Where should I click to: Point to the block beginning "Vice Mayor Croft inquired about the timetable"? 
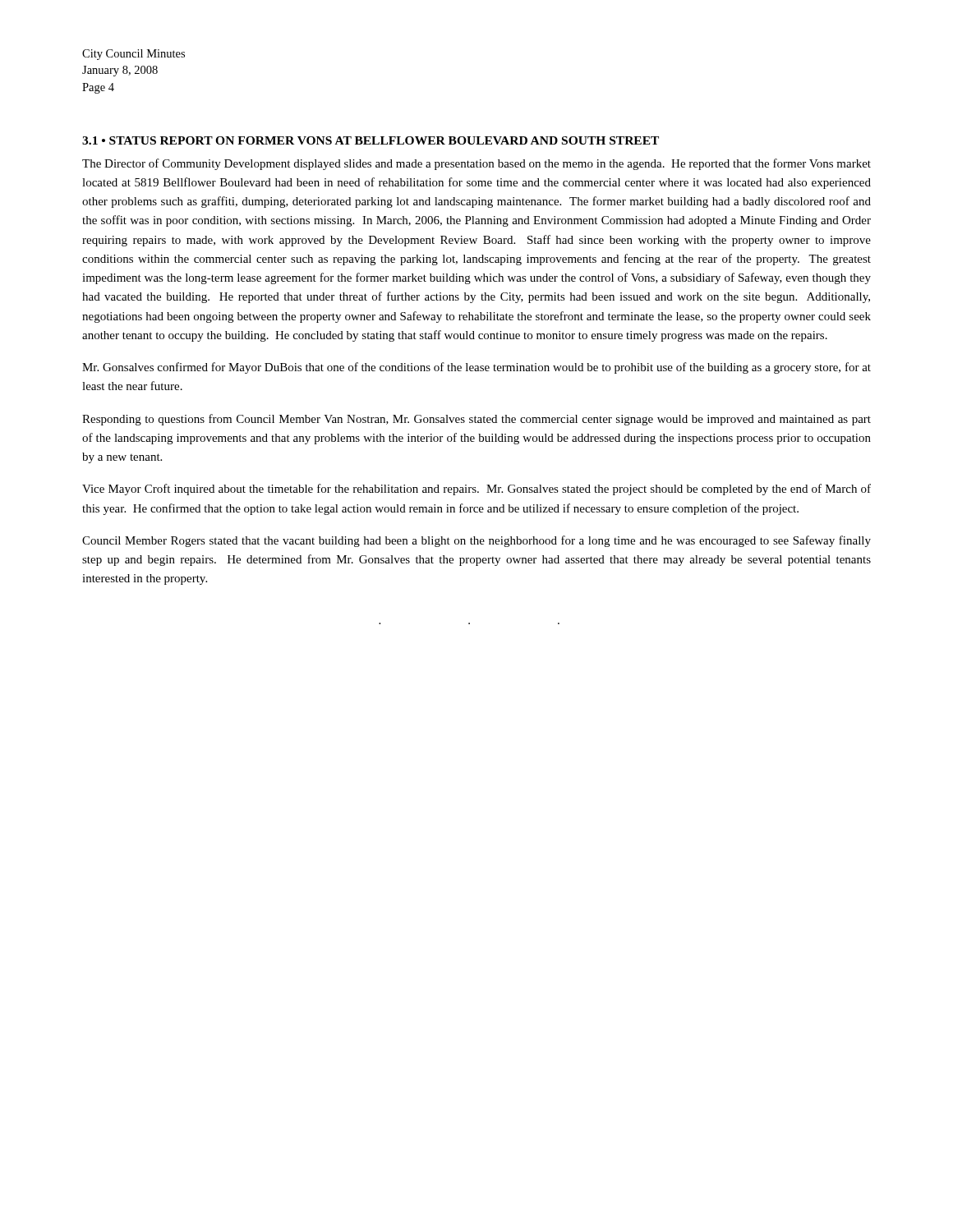tap(476, 499)
